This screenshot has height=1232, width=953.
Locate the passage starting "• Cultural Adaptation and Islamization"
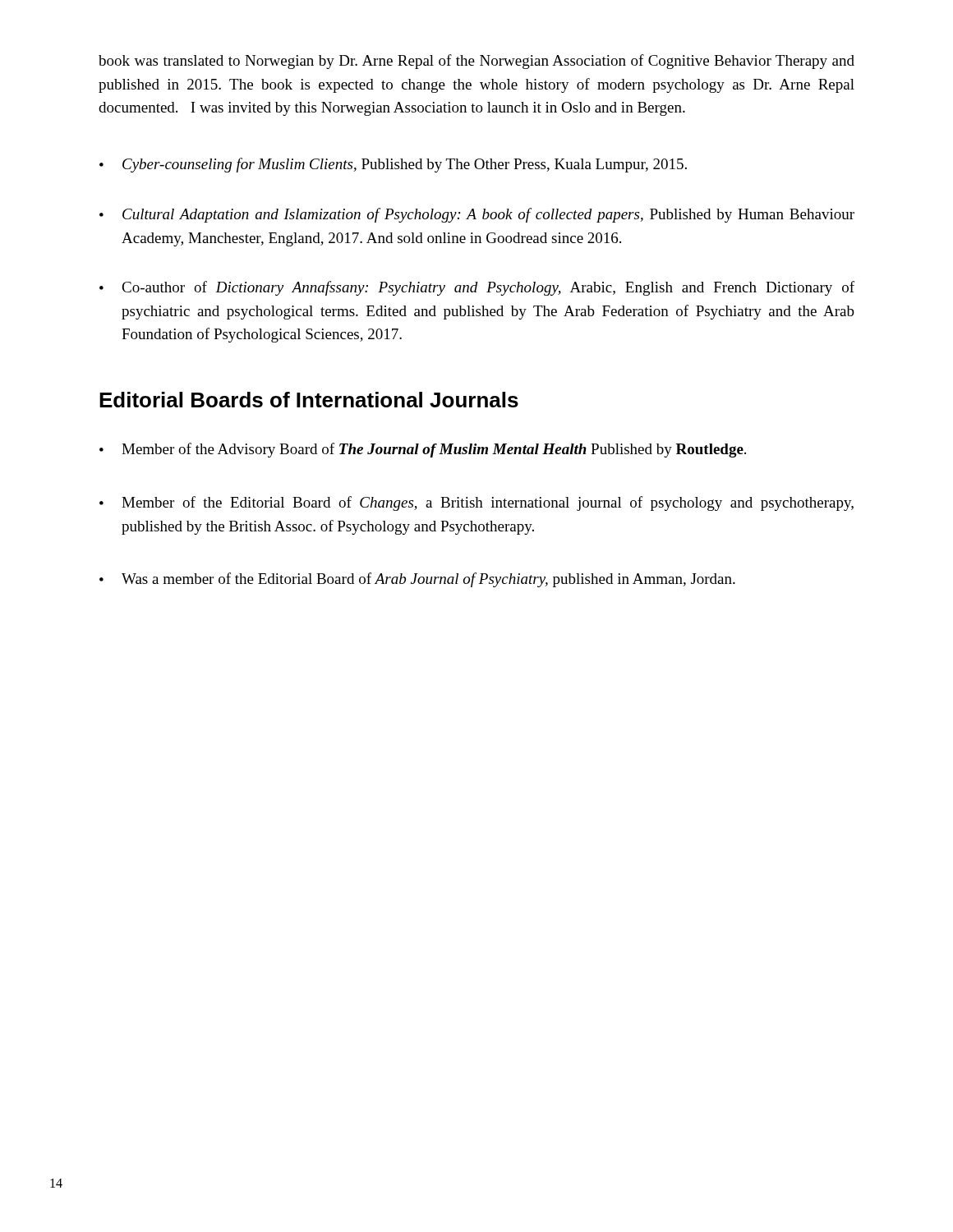tap(476, 226)
